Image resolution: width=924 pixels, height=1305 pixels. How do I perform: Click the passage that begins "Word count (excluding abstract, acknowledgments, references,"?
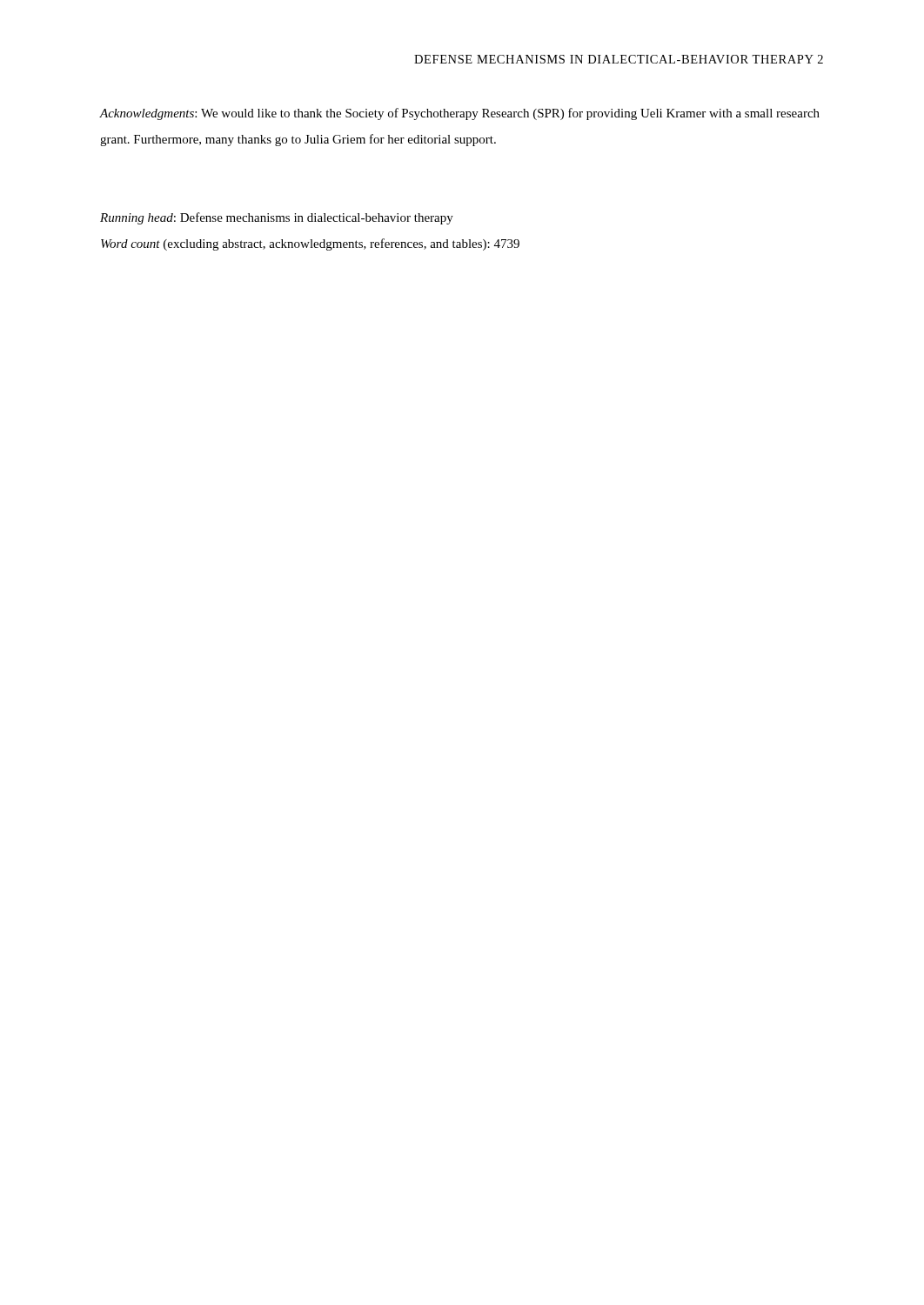[x=310, y=244]
